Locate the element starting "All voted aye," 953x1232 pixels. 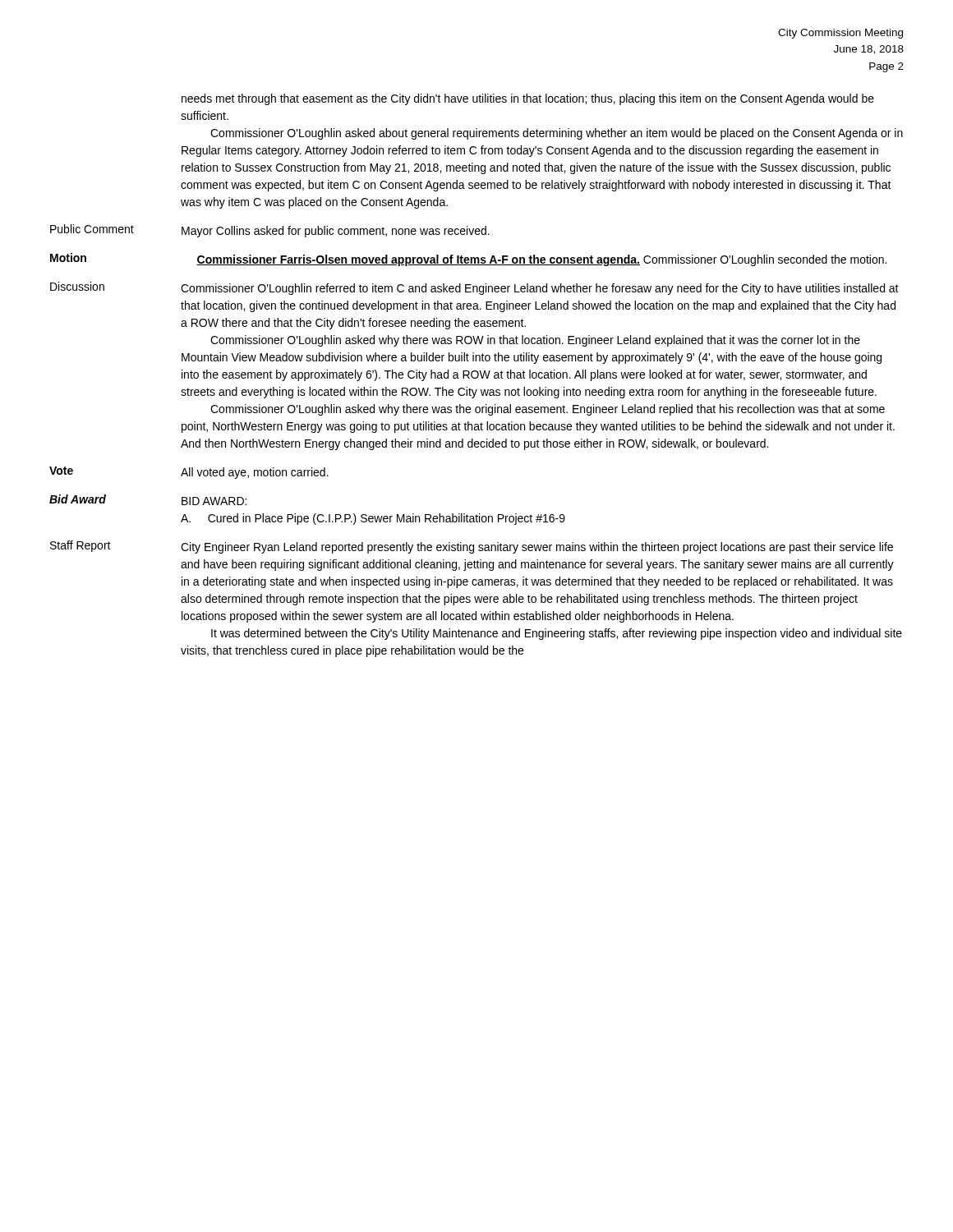255,472
